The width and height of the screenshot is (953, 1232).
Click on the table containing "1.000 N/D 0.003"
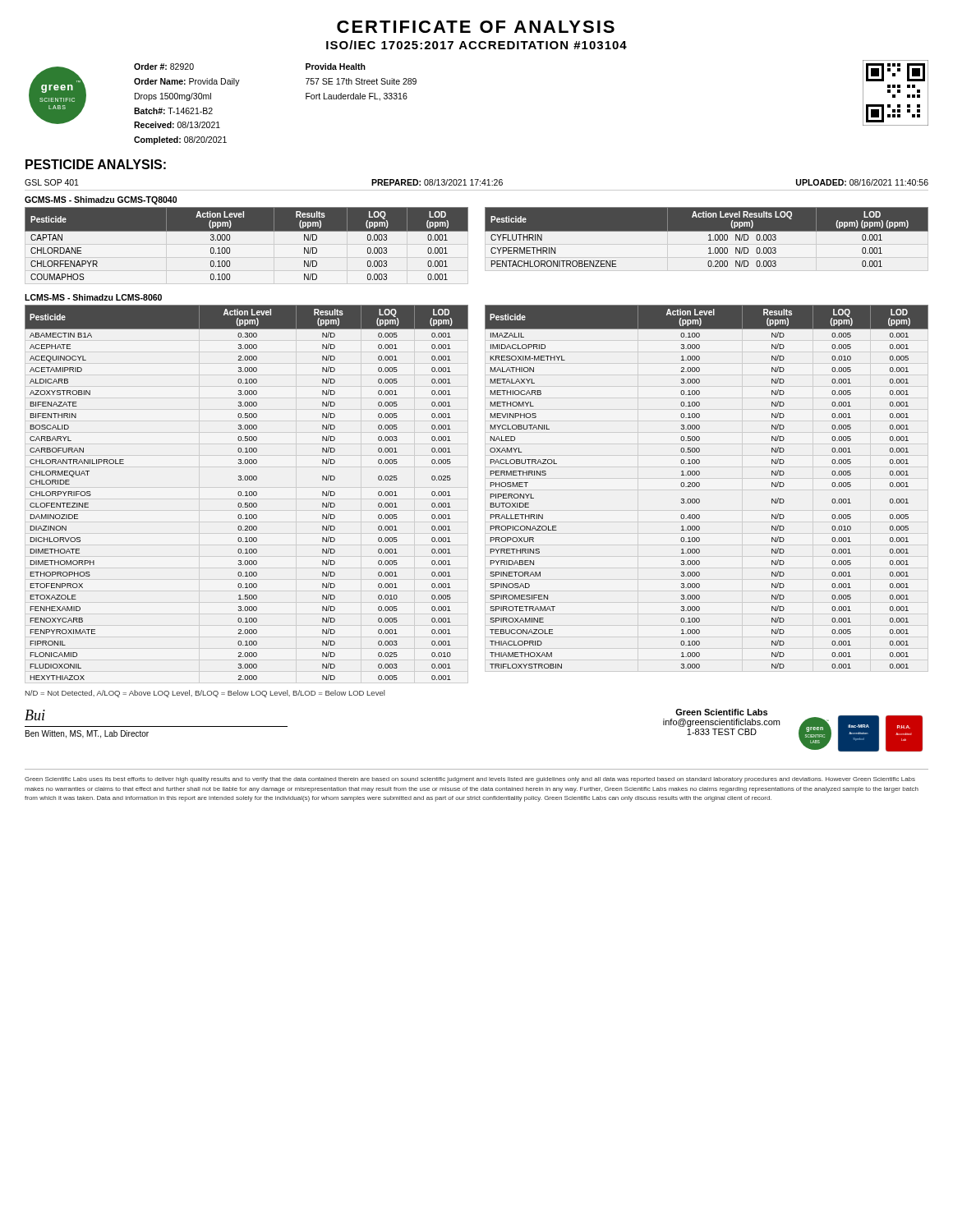(x=707, y=246)
